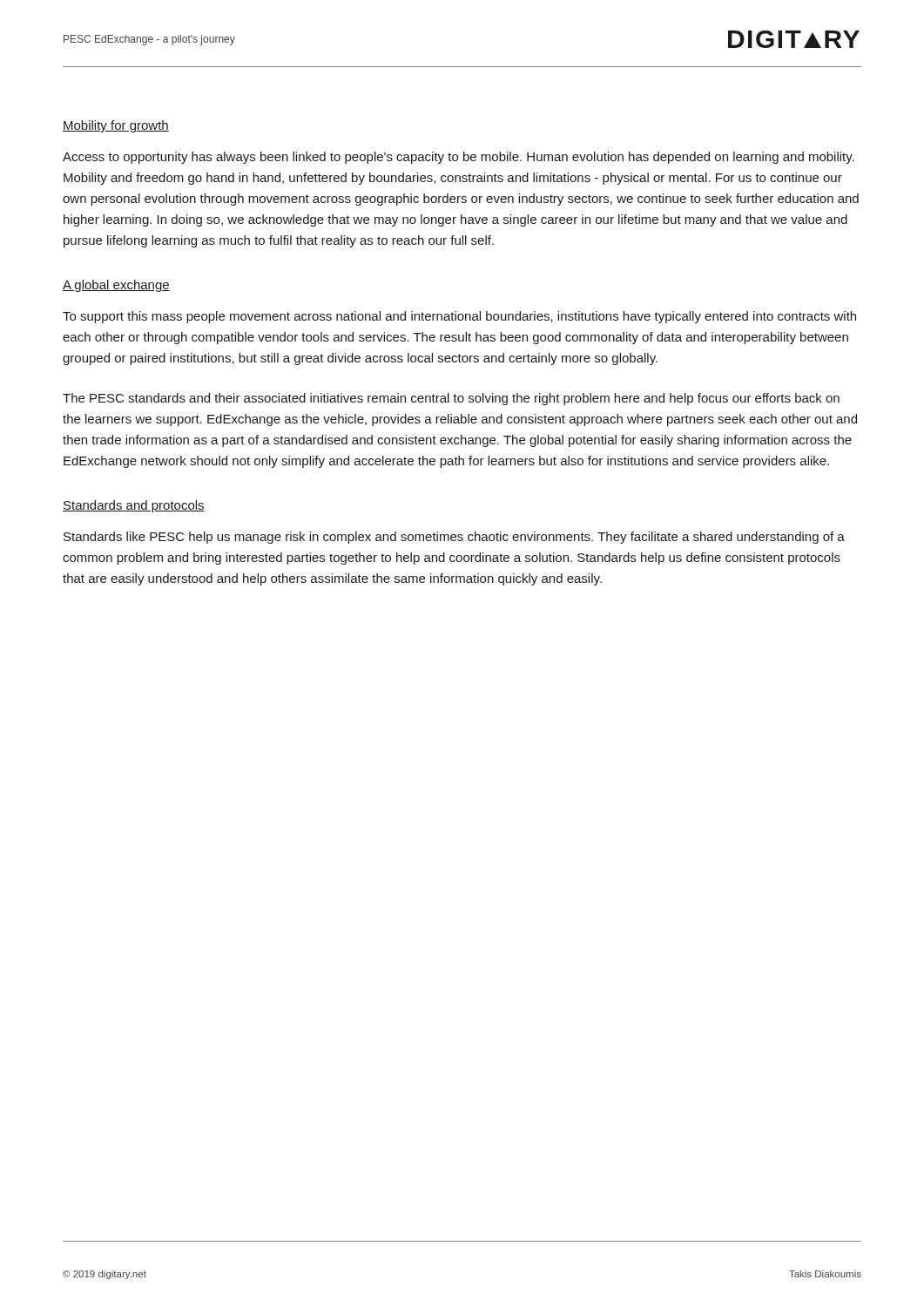Point to the block starting "Mobility for growth"
The image size is (924, 1307).
116,125
